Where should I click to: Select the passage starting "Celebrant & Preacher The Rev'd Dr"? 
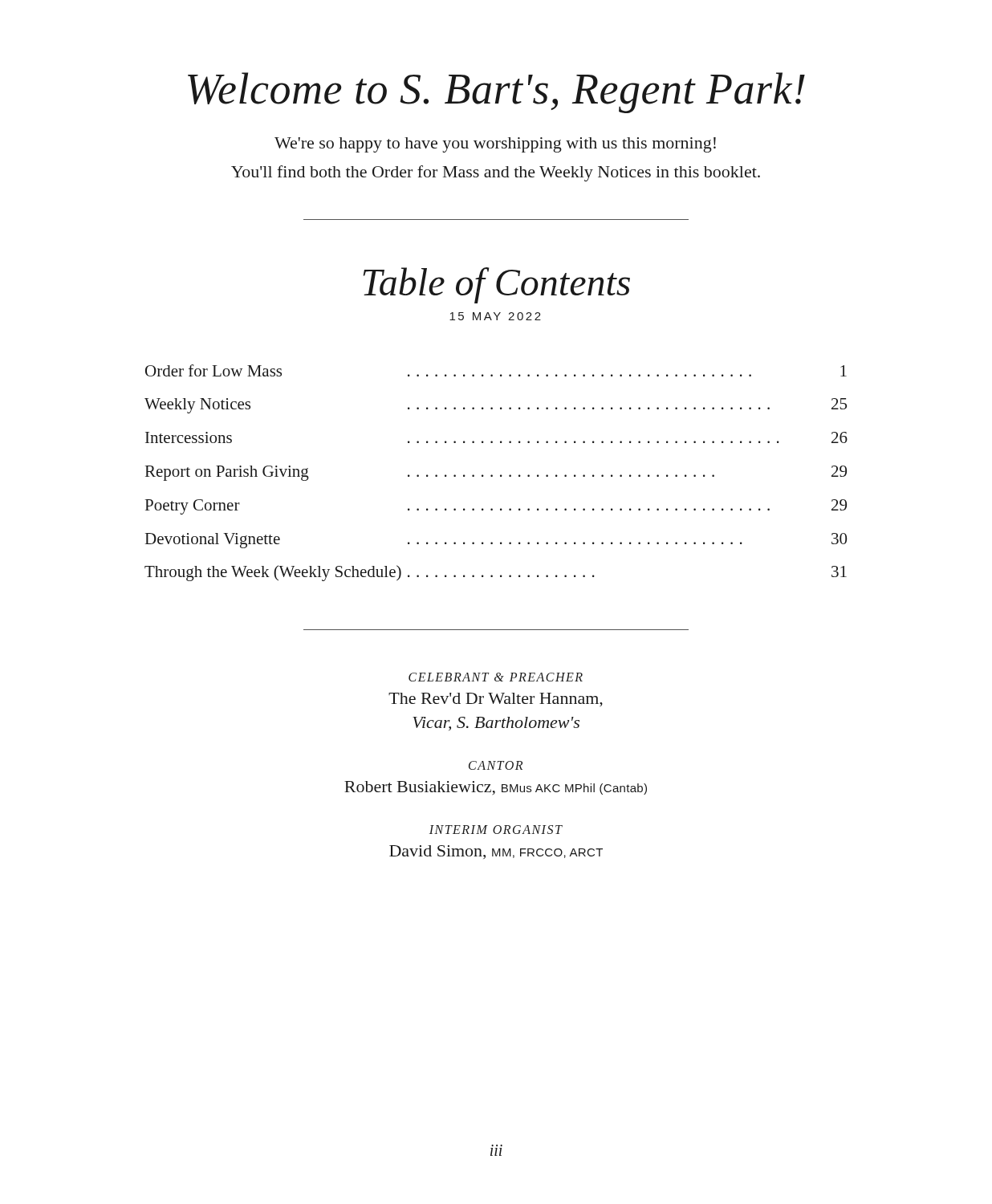point(496,702)
